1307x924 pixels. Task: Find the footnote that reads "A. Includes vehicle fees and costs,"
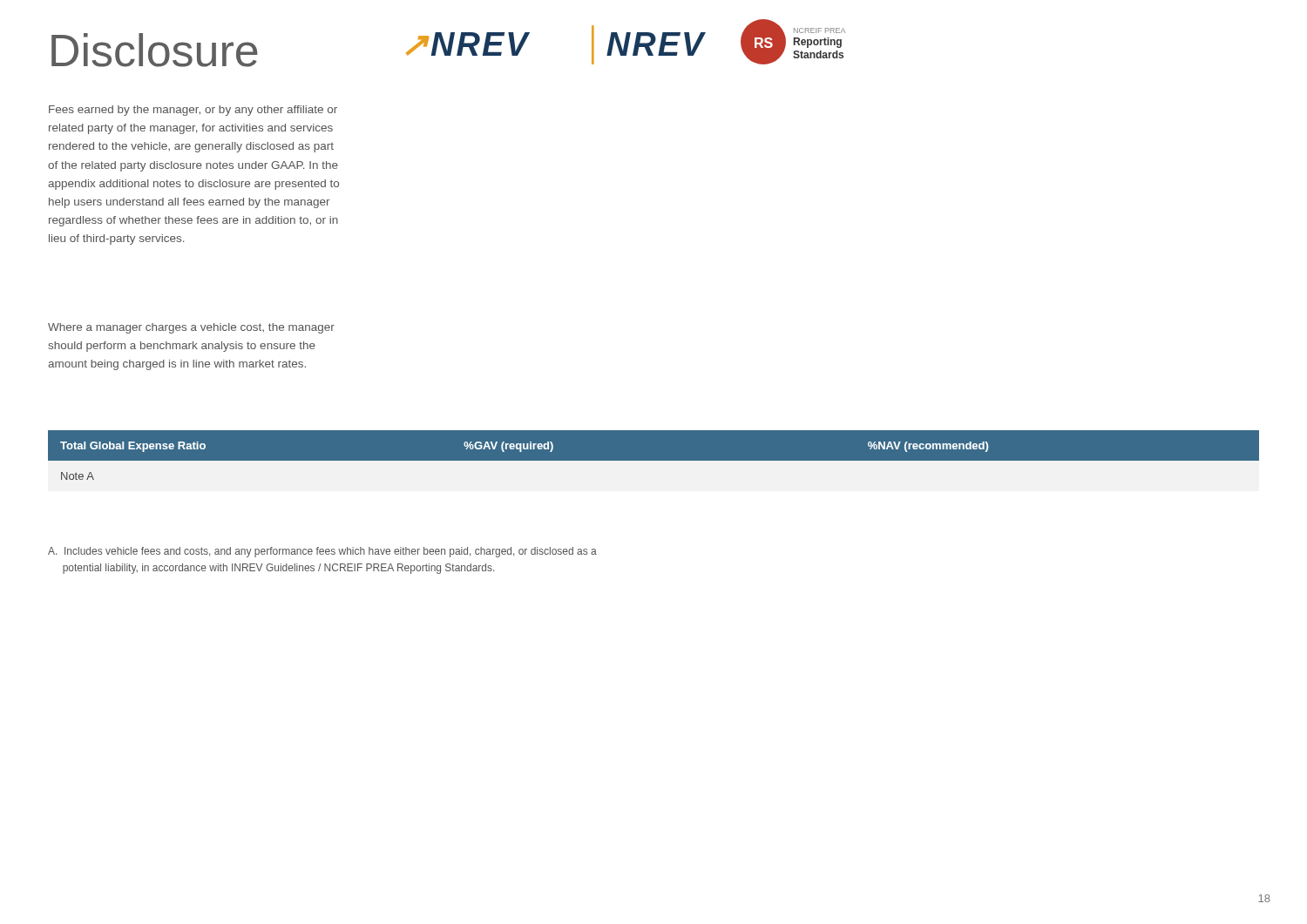pyautogui.click(x=322, y=559)
